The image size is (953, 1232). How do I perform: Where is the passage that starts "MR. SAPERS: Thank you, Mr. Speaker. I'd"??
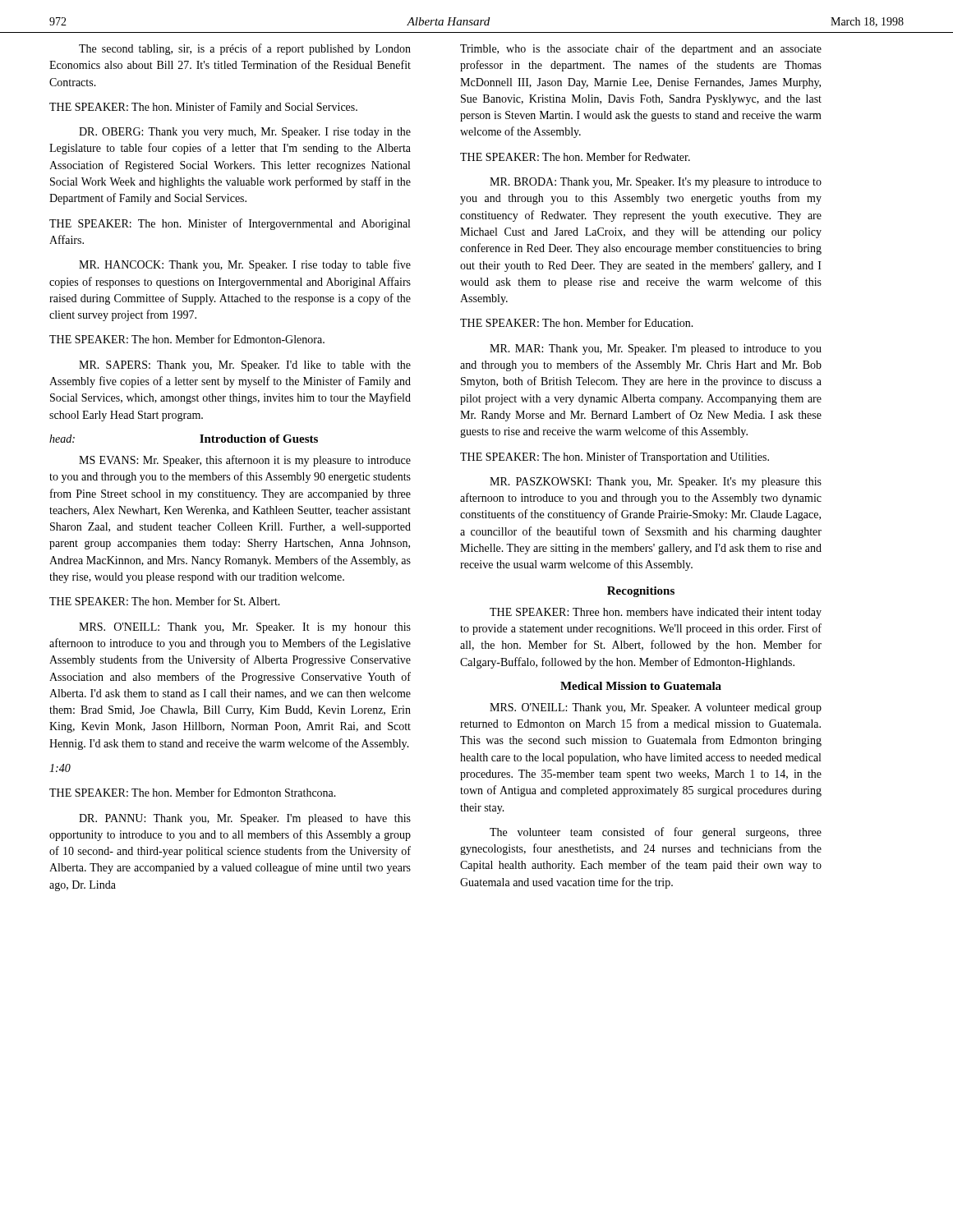[230, 390]
